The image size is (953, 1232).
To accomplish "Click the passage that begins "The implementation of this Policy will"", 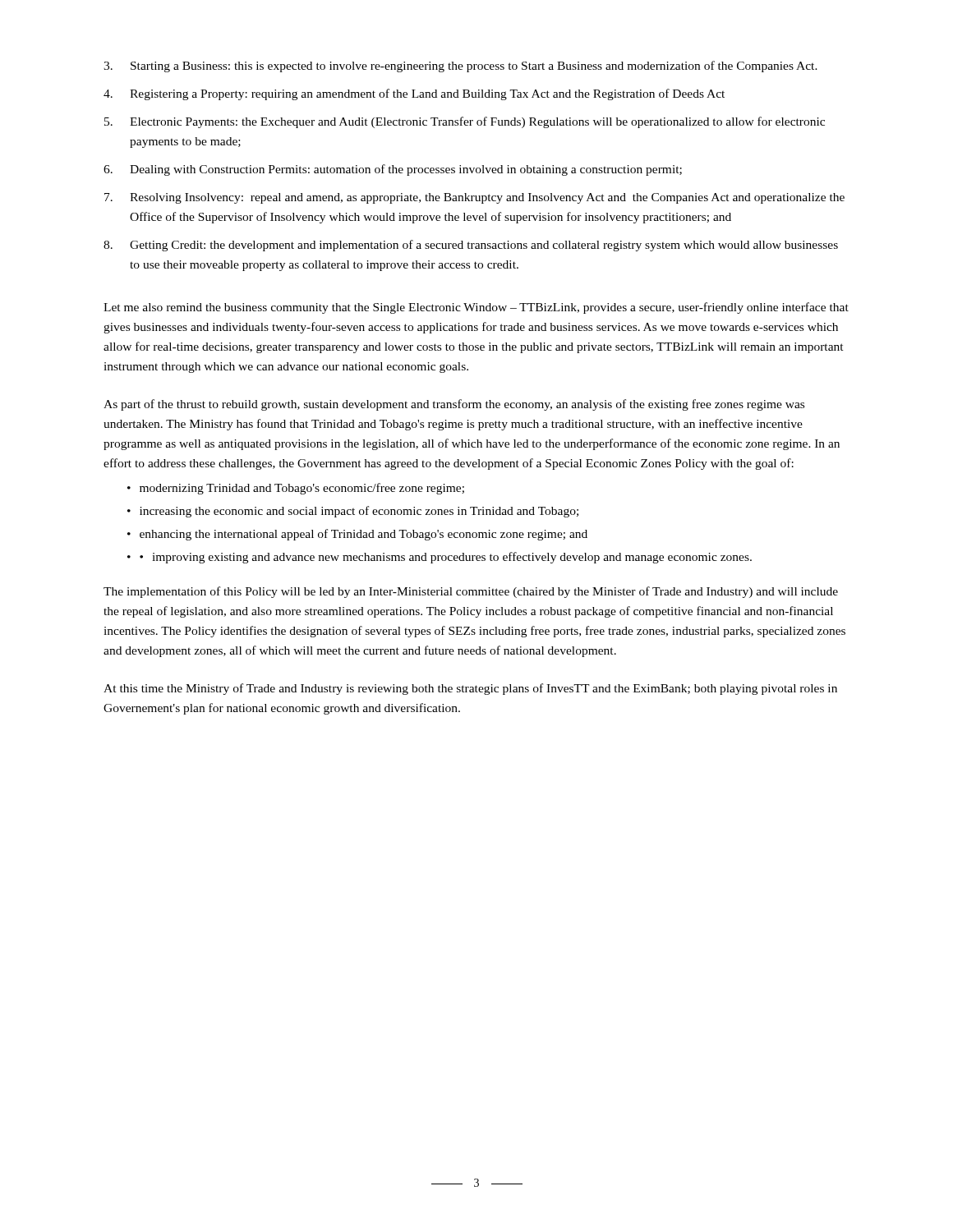I will click(x=475, y=621).
